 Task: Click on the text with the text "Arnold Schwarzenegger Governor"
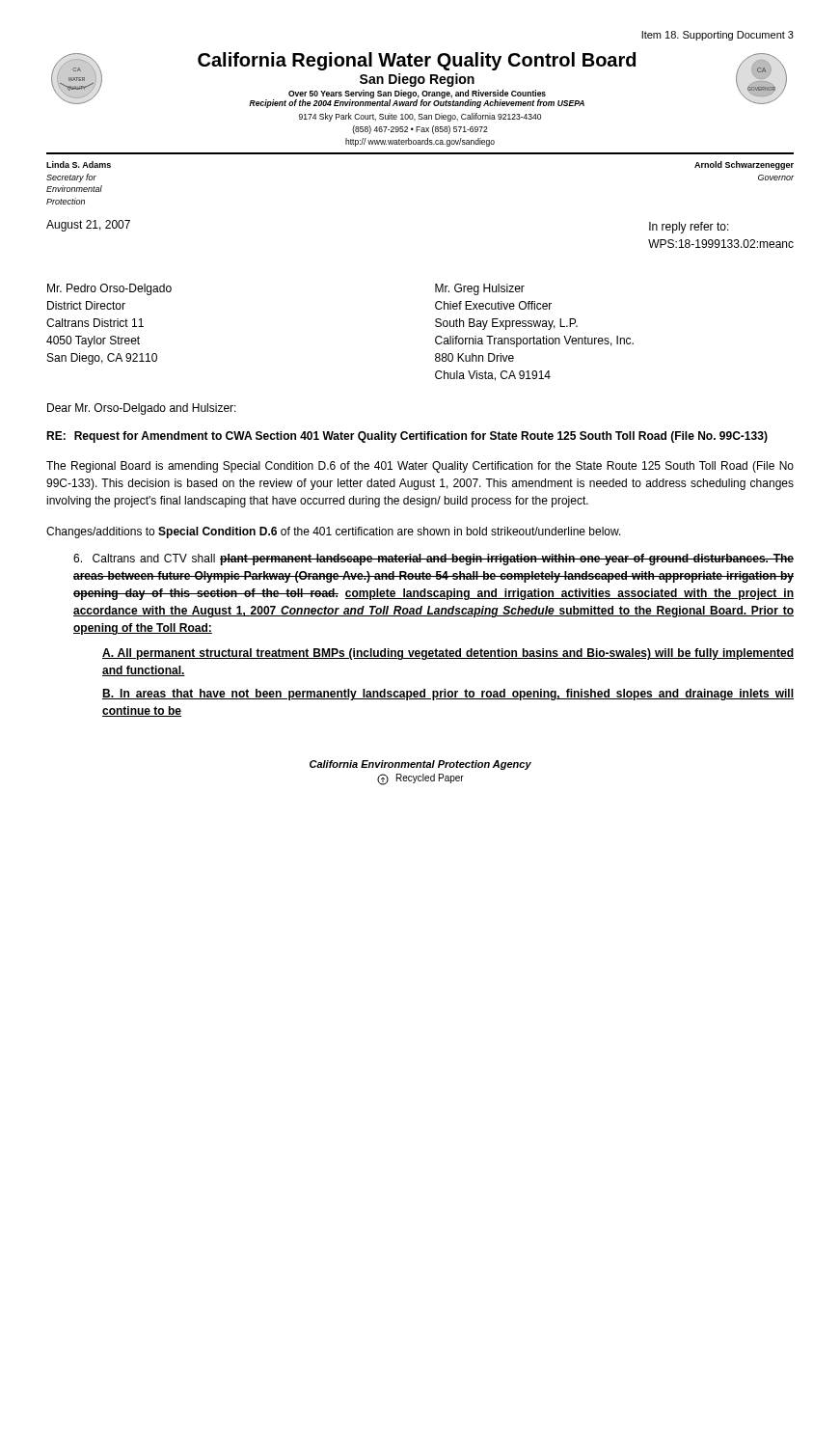click(x=744, y=171)
